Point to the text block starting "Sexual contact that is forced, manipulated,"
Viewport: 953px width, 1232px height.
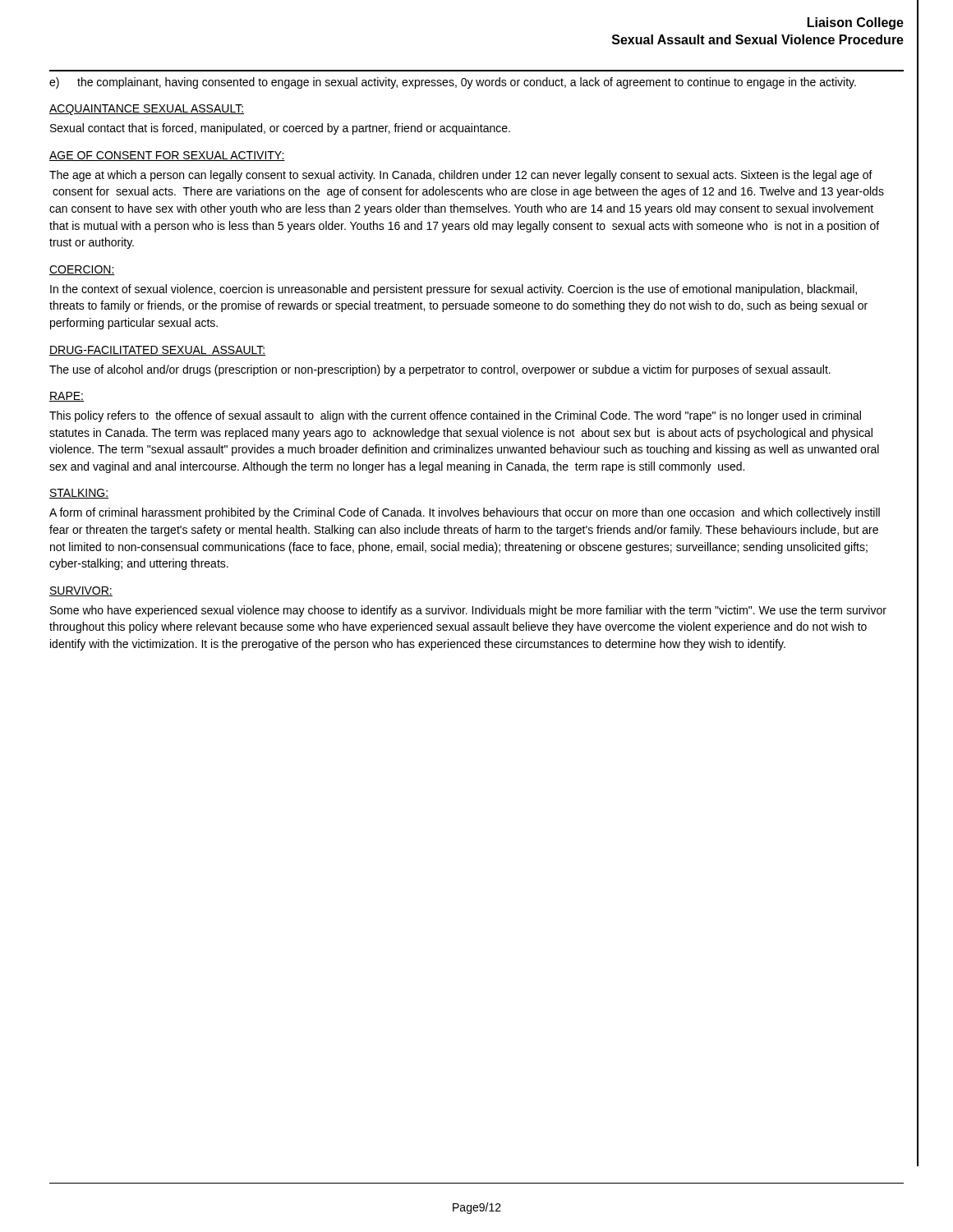point(280,128)
